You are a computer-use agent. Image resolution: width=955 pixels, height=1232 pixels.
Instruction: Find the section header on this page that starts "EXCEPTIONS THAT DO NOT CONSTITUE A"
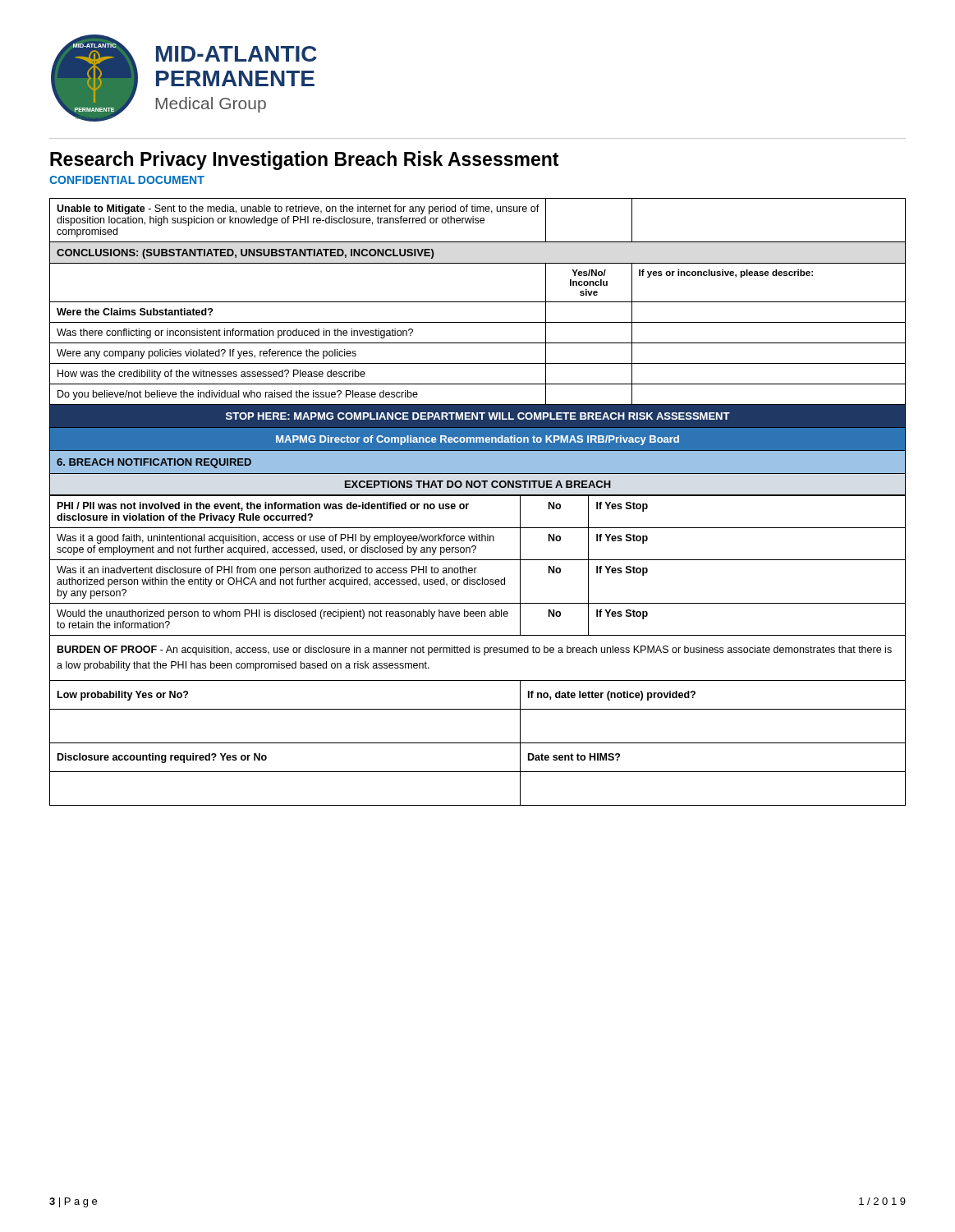pyautogui.click(x=478, y=484)
